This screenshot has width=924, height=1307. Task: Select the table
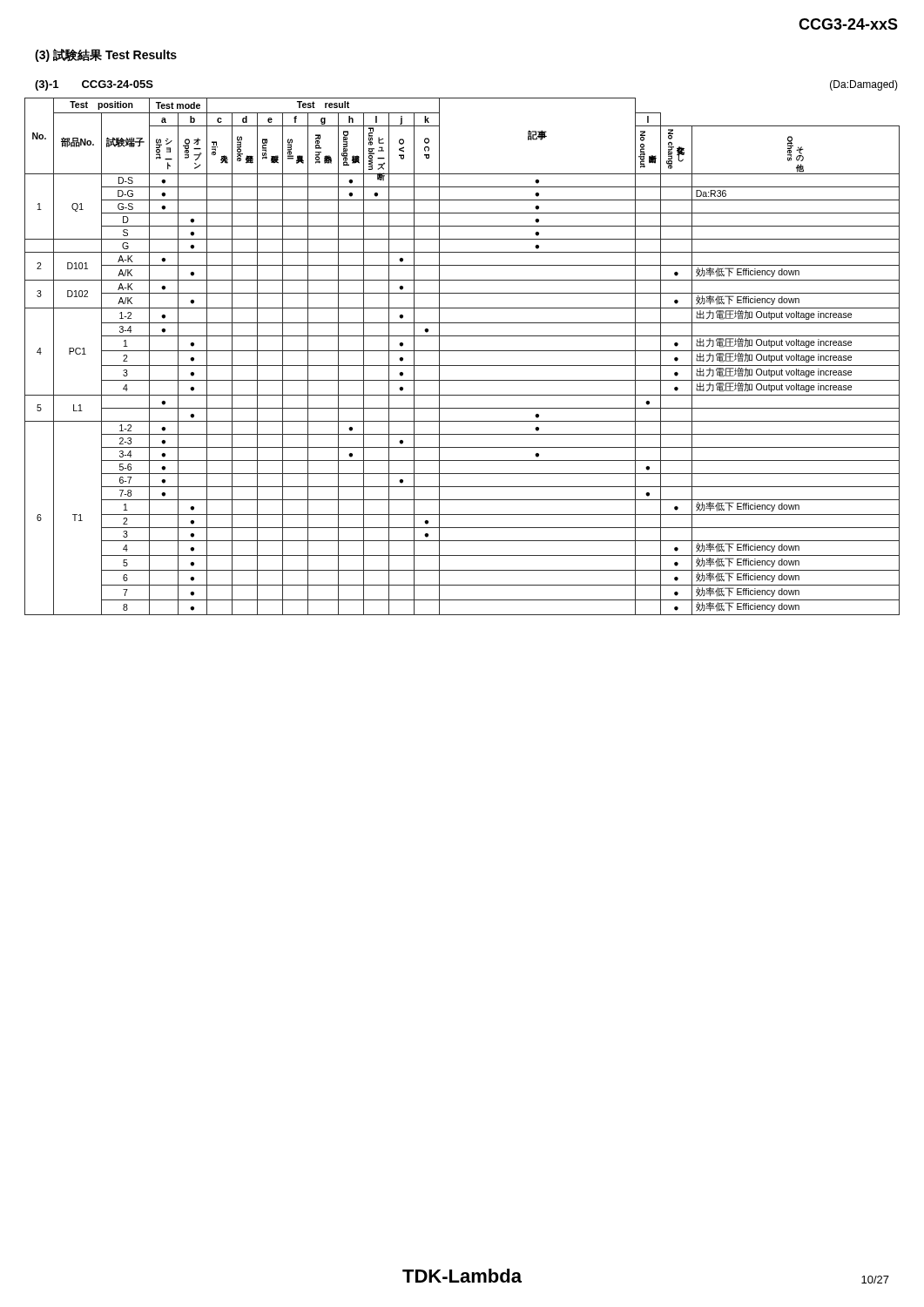462,356
